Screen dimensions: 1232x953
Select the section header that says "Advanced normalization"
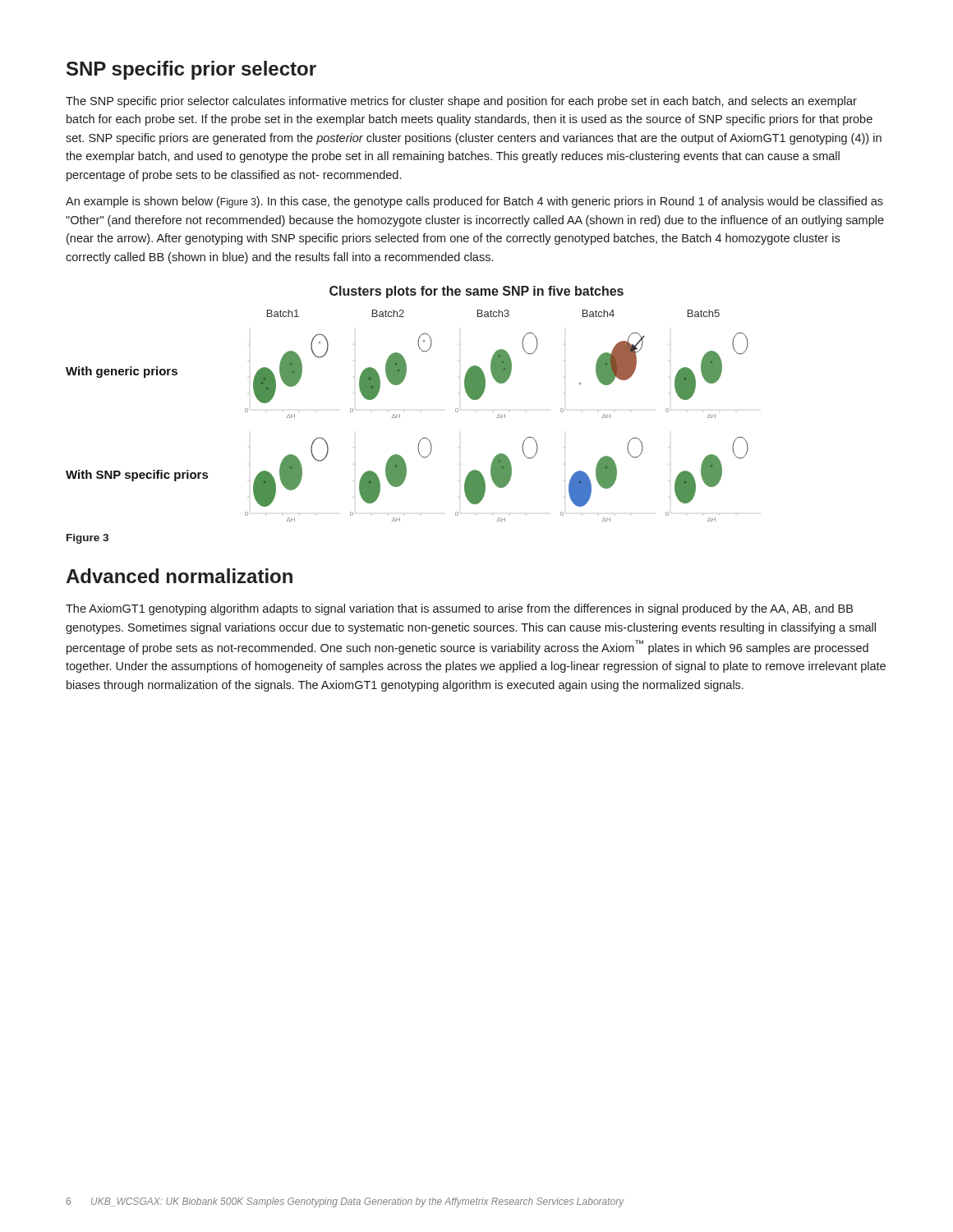click(180, 576)
